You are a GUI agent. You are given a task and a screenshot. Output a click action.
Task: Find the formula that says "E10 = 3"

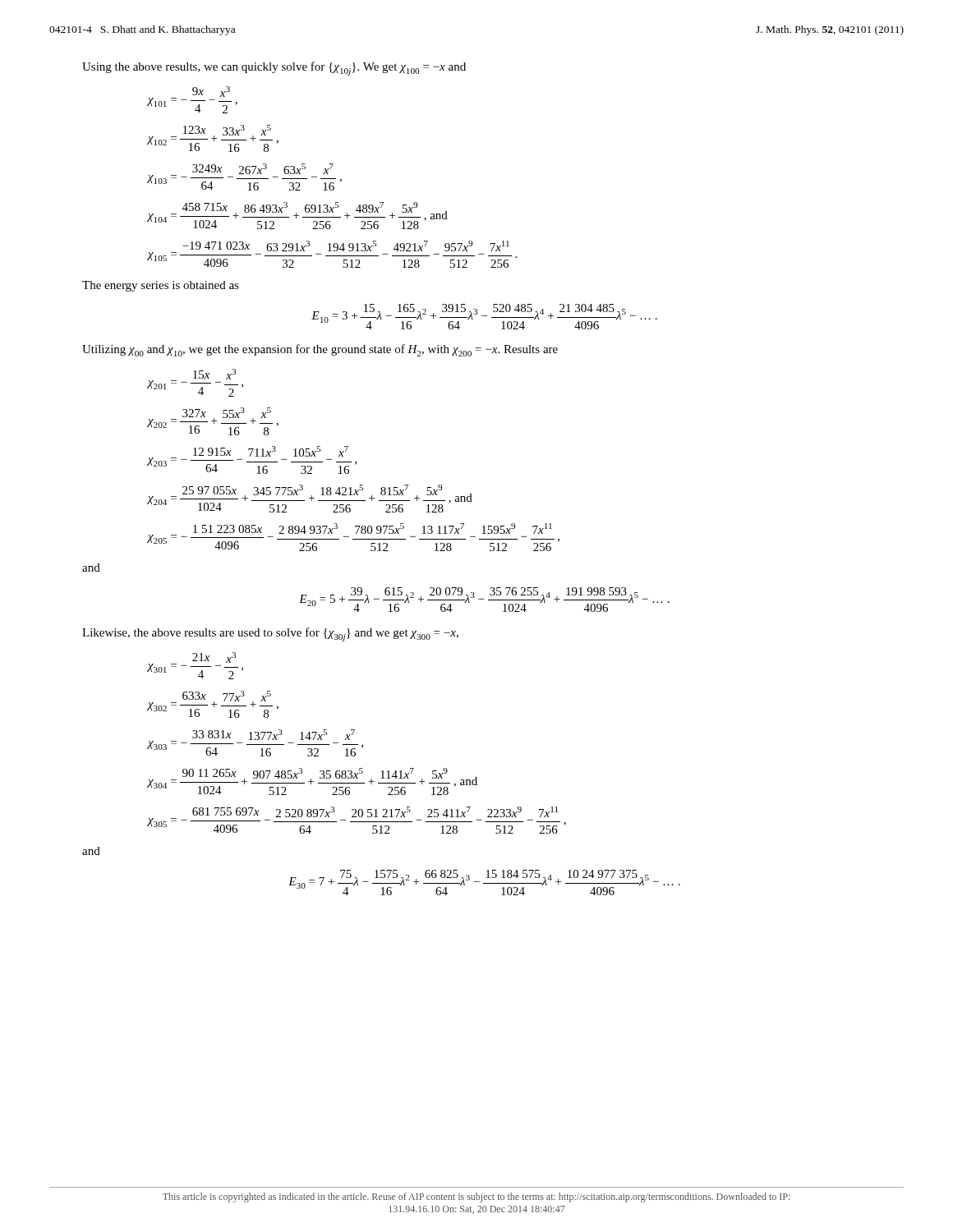485,317
